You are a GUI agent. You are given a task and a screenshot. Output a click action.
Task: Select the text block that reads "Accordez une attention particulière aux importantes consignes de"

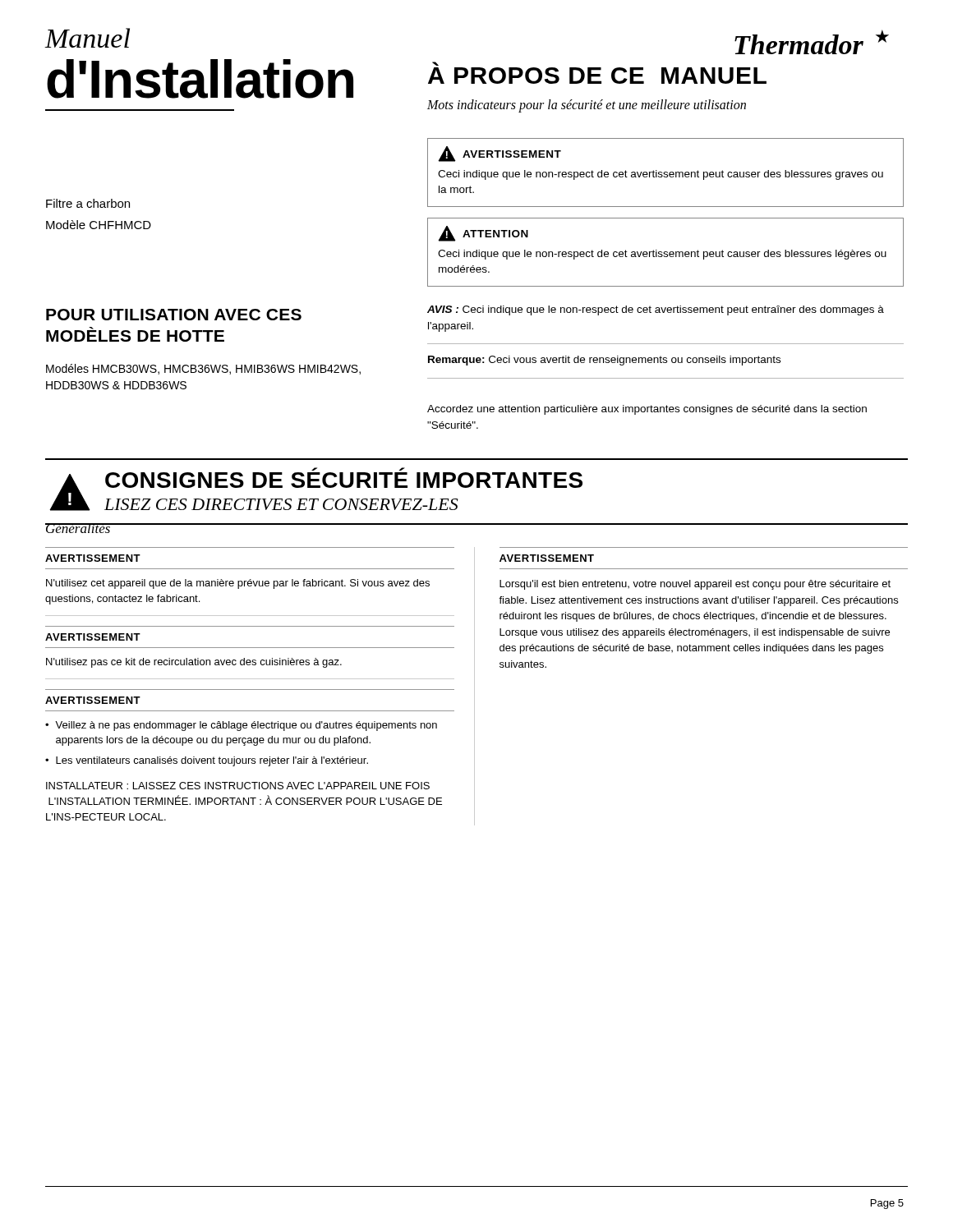(647, 417)
